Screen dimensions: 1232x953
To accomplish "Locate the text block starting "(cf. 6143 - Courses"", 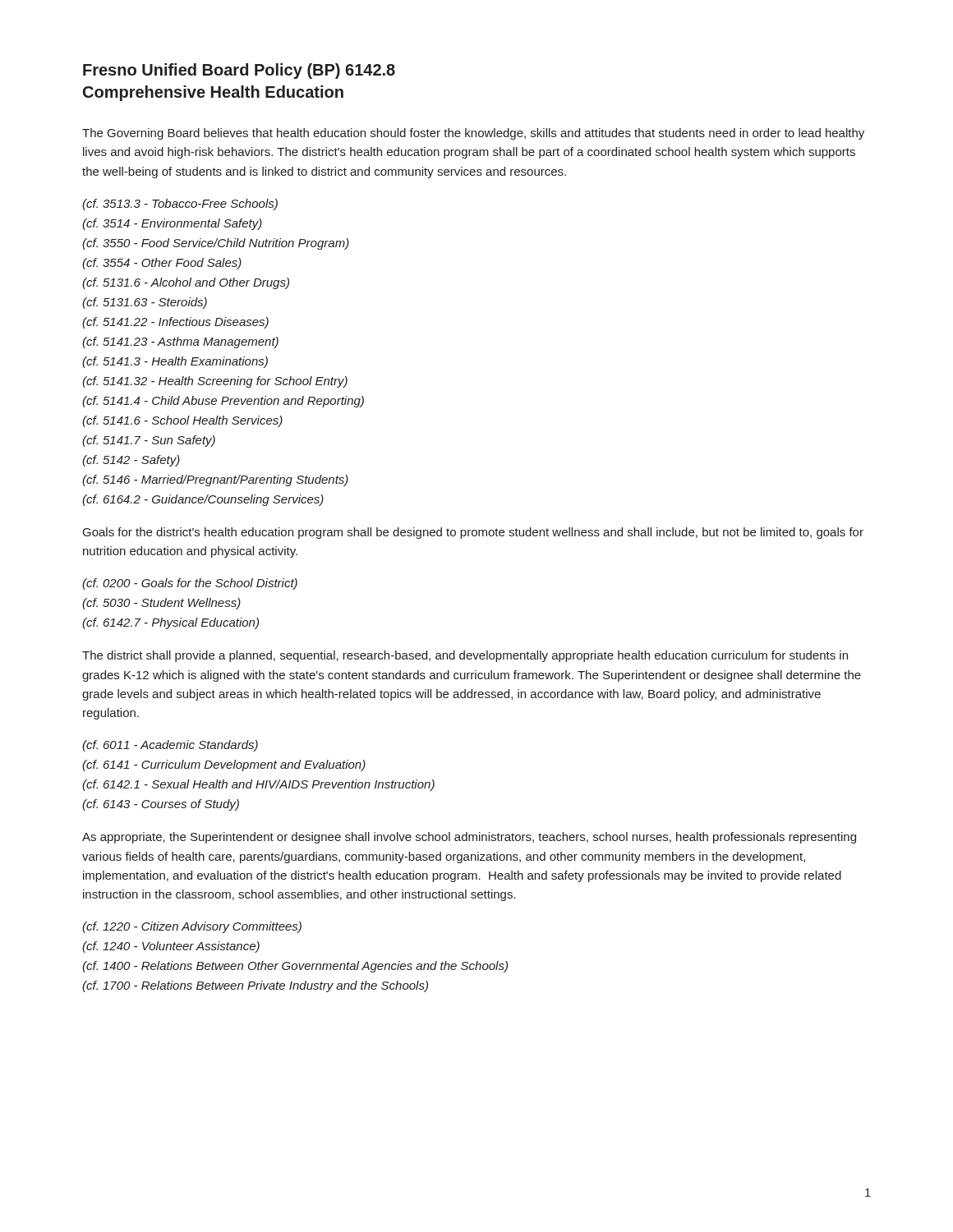I will [161, 804].
